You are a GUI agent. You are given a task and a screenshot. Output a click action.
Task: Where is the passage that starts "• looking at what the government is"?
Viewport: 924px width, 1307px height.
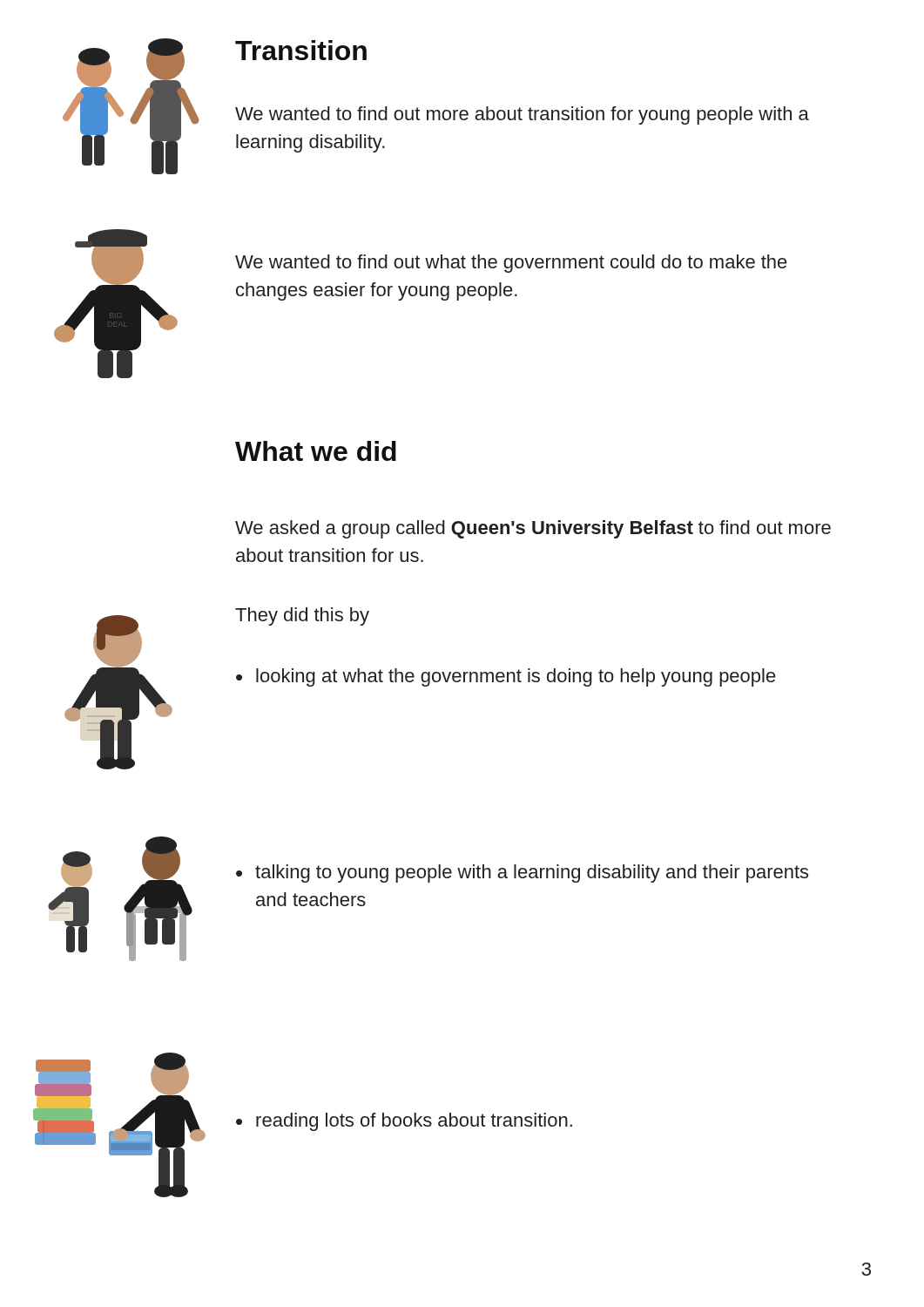531,677
